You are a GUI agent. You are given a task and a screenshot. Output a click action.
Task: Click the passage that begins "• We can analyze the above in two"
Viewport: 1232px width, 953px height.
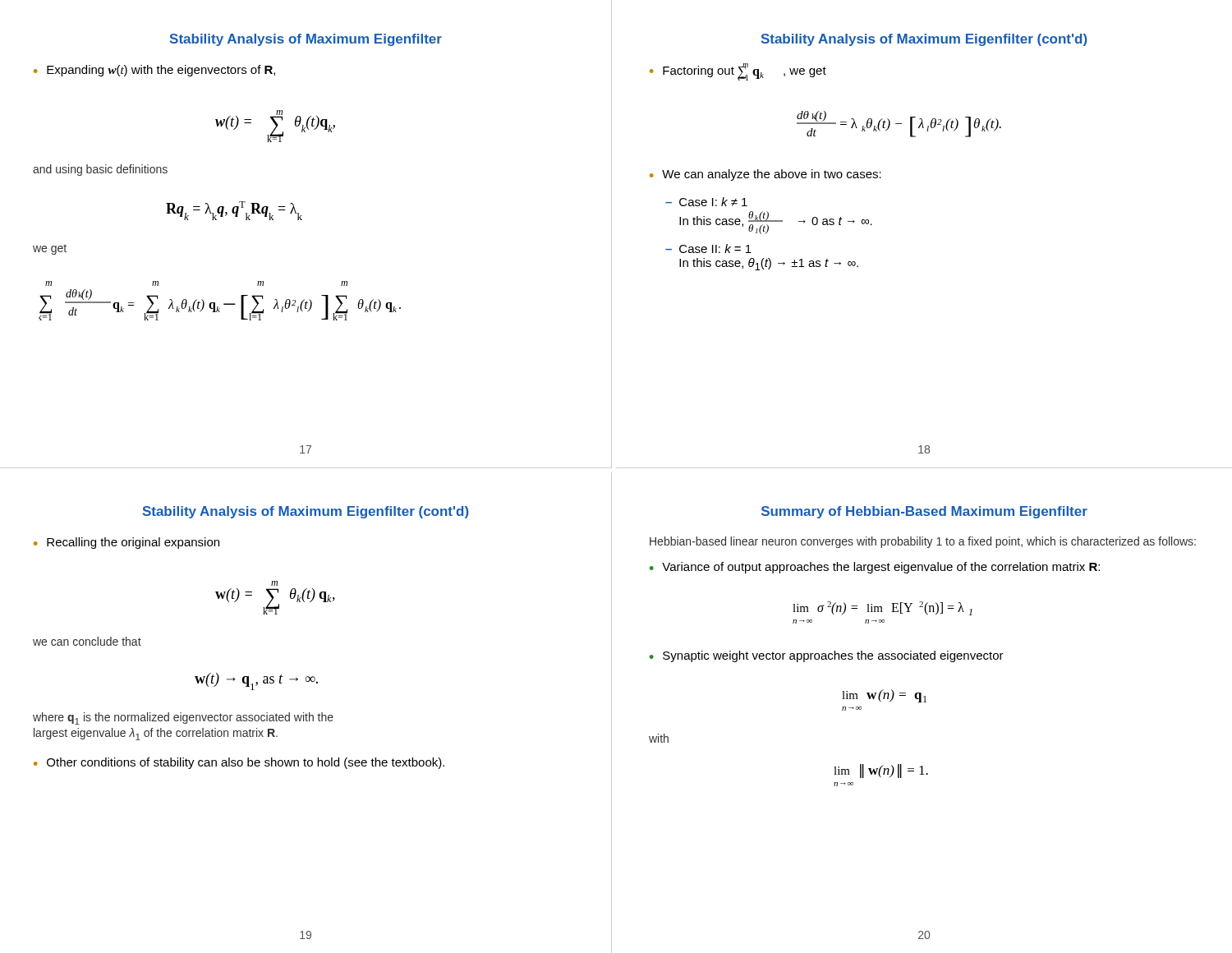point(765,176)
